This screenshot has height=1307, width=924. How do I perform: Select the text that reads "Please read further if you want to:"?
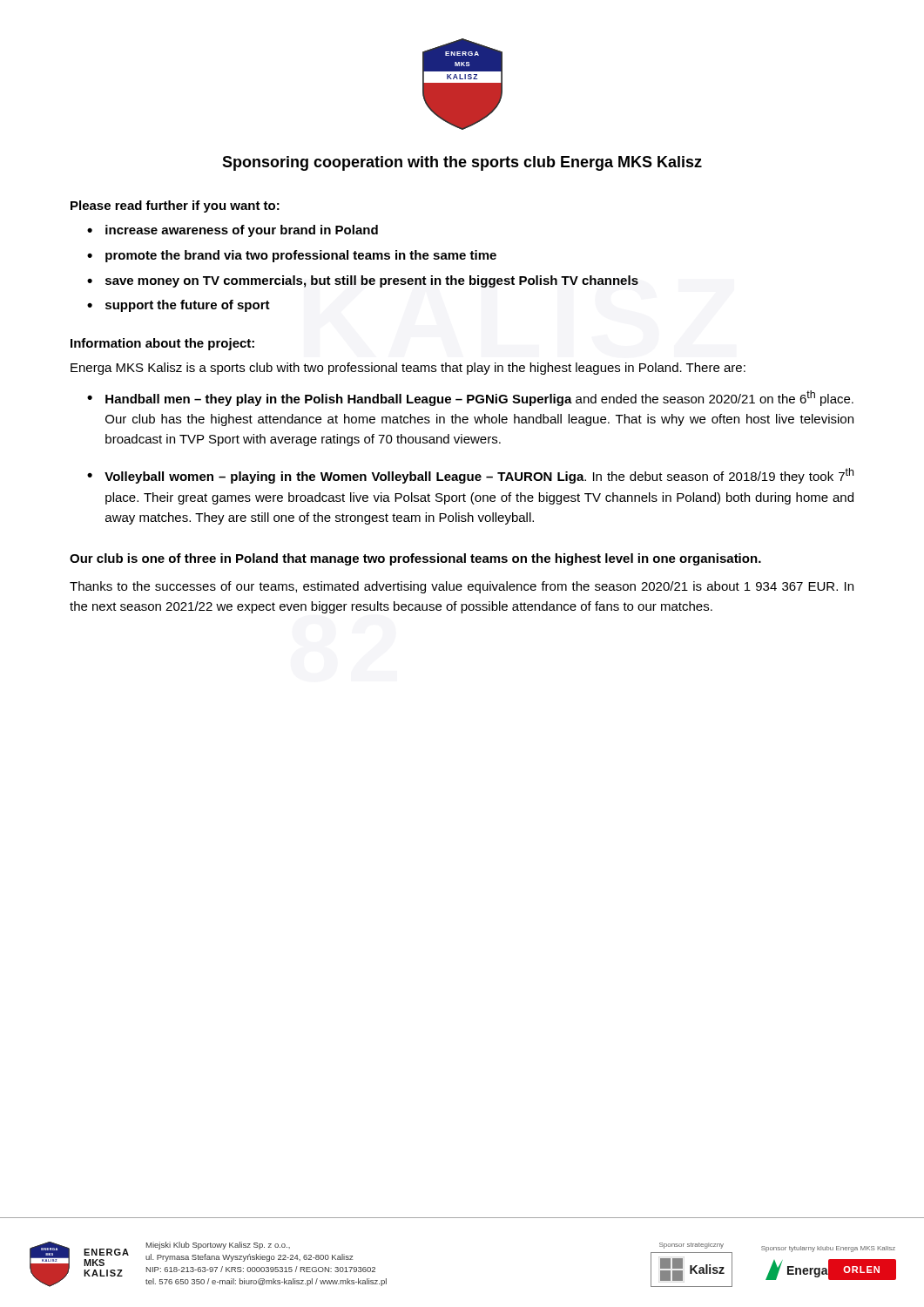pyautogui.click(x=175, y=205)
